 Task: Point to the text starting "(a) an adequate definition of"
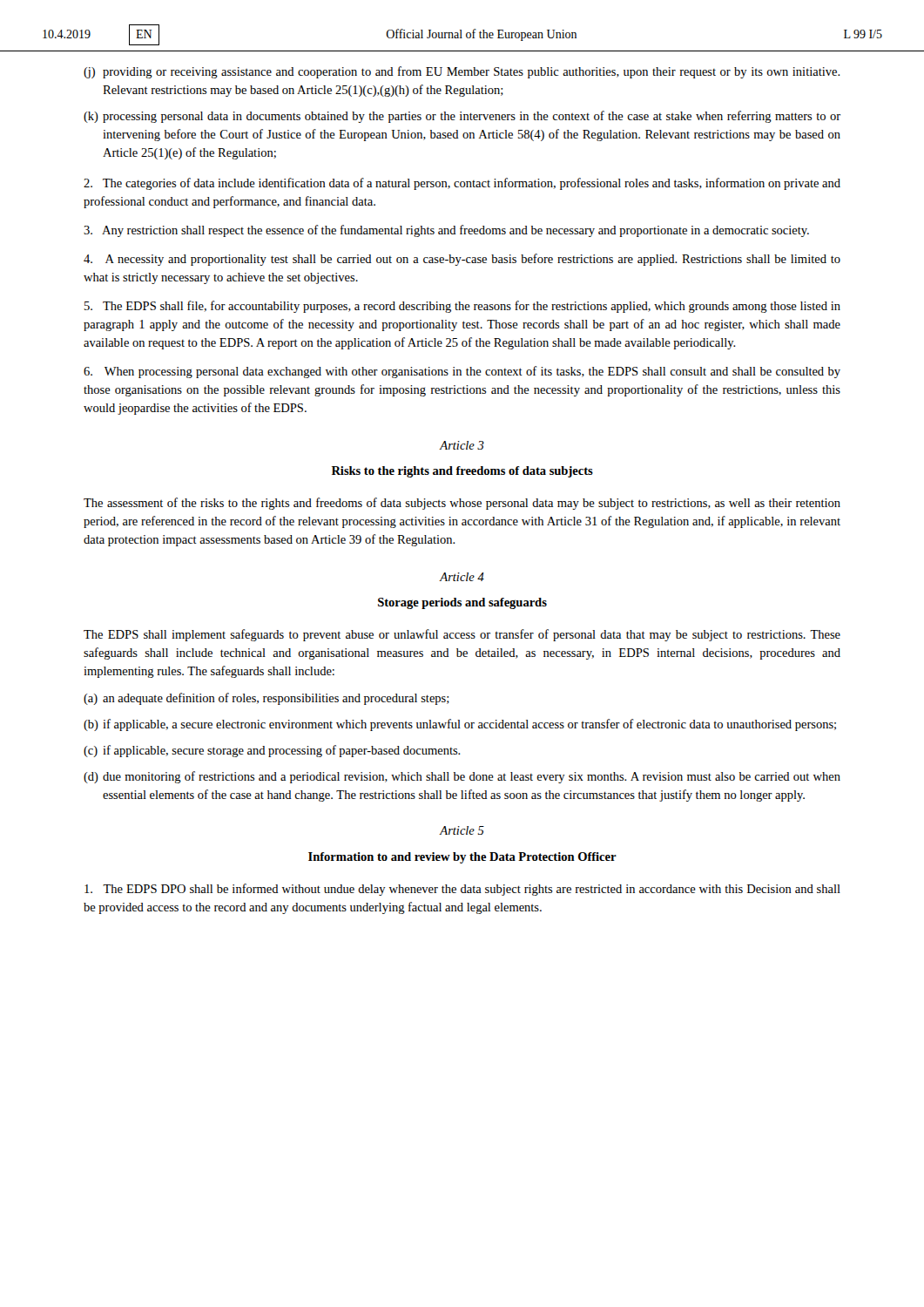[x=267, y=699]
